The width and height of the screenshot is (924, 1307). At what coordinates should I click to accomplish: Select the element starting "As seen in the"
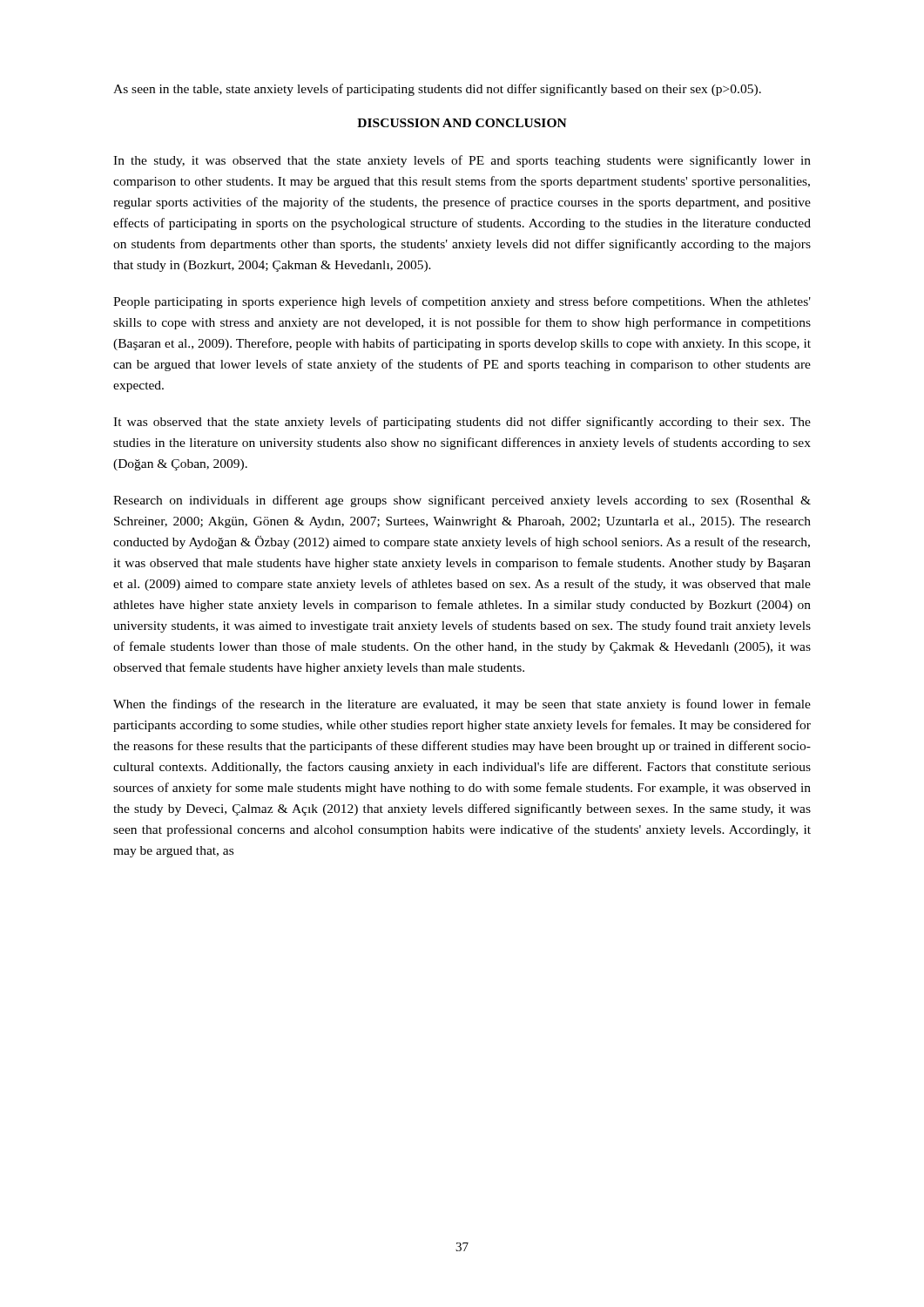(437, 88)
